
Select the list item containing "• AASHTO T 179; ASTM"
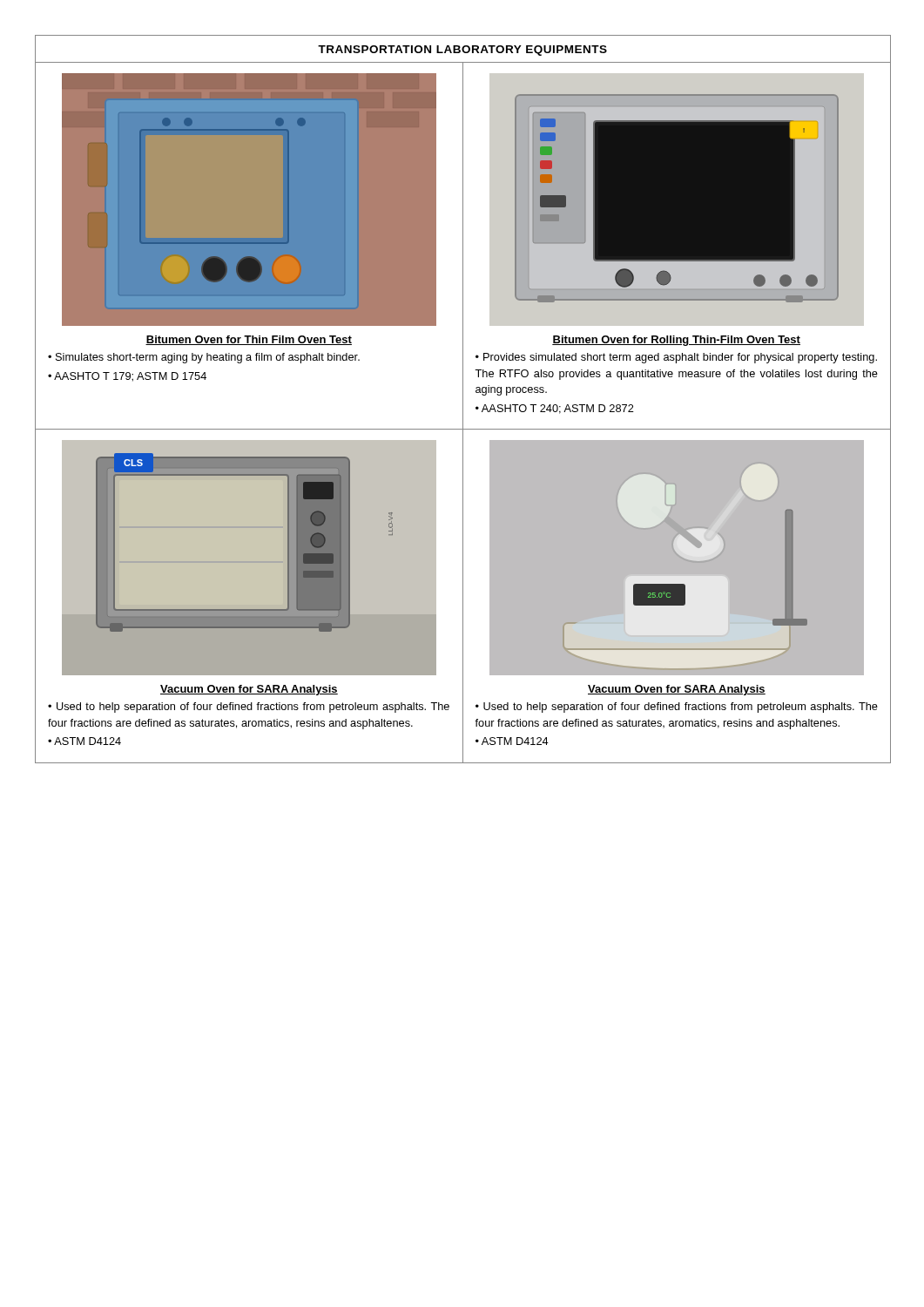click(x=127, y=376)
